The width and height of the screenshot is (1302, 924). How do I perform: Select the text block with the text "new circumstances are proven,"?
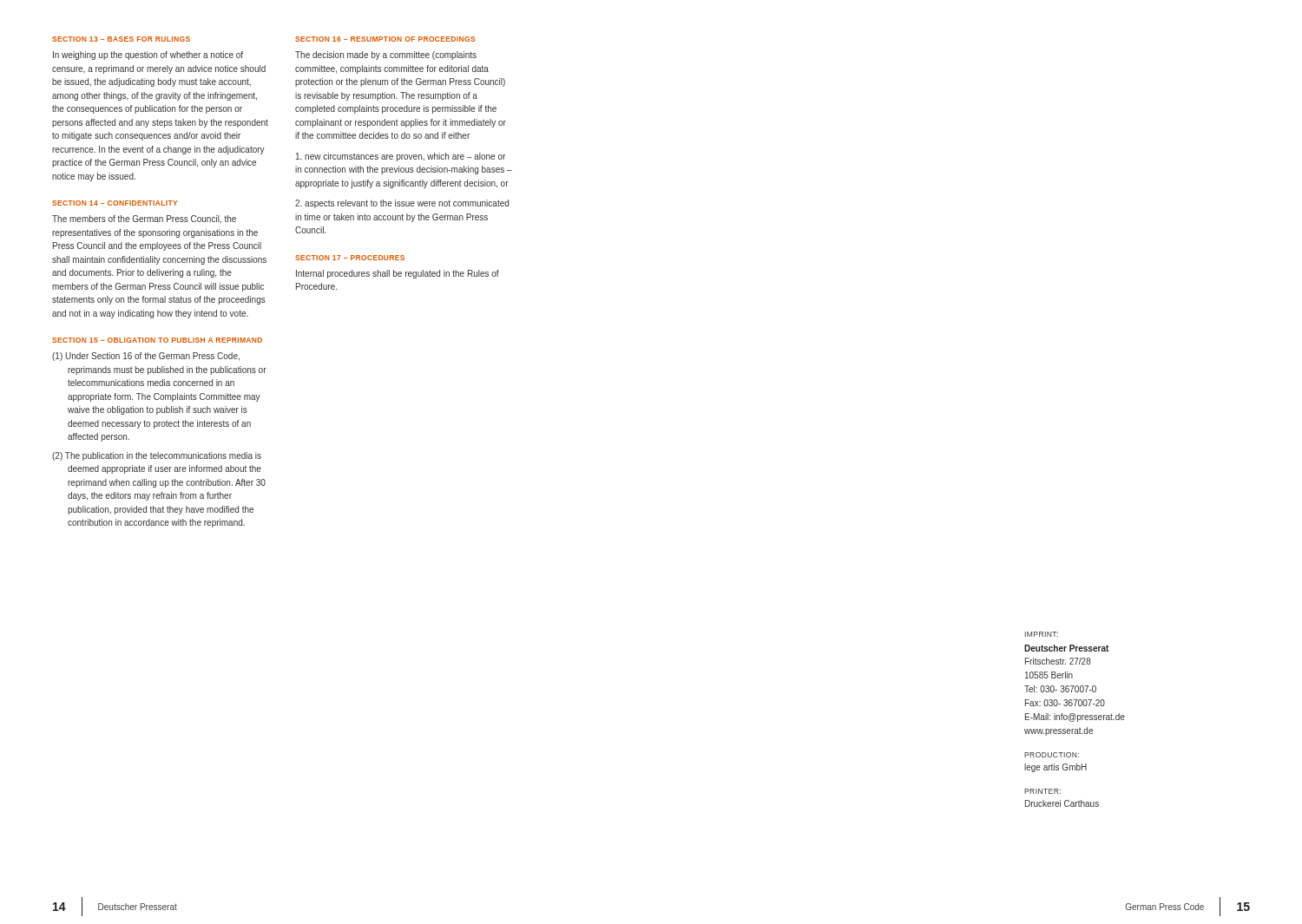point(403,170)
